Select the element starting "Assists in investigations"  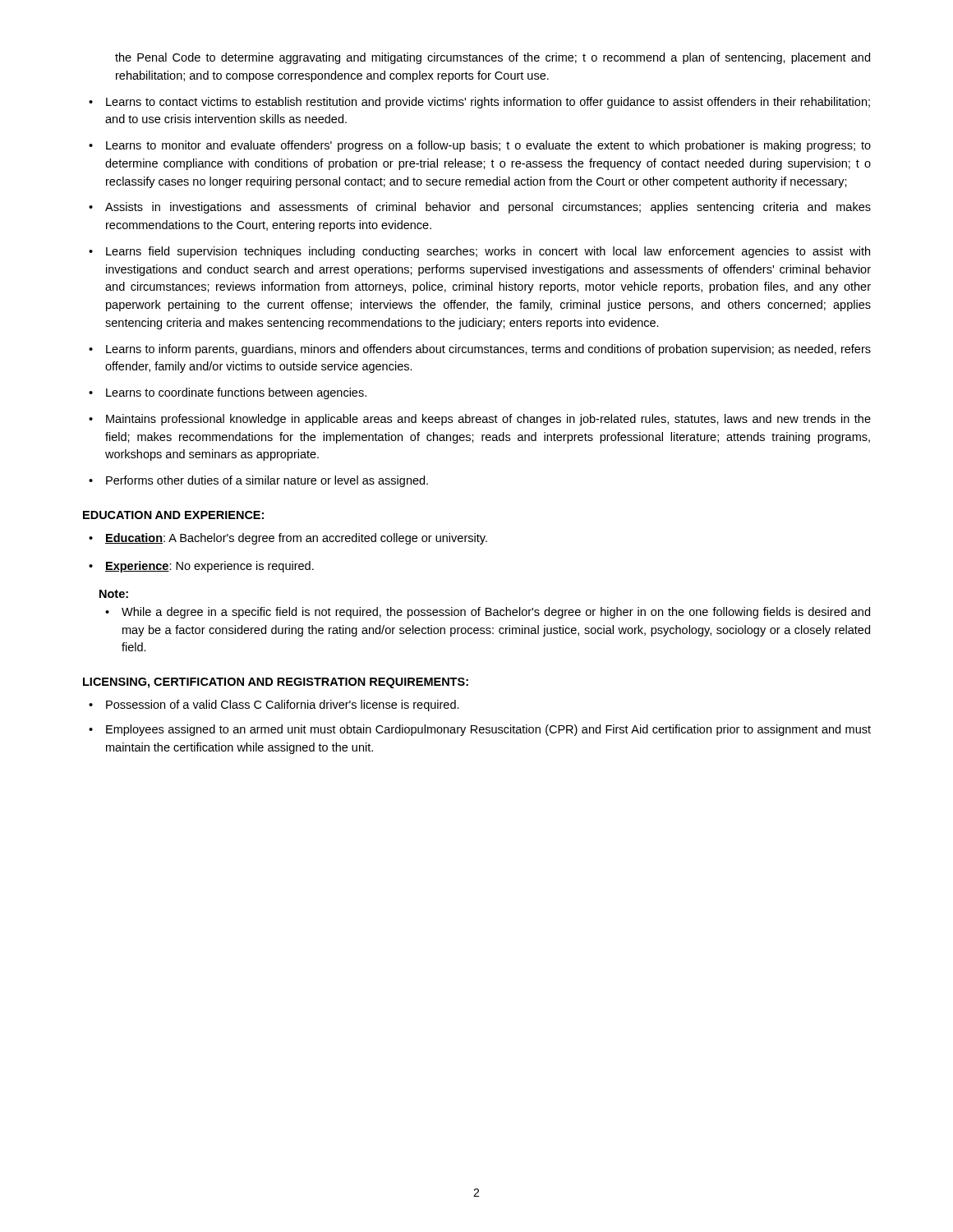point(476,217)
